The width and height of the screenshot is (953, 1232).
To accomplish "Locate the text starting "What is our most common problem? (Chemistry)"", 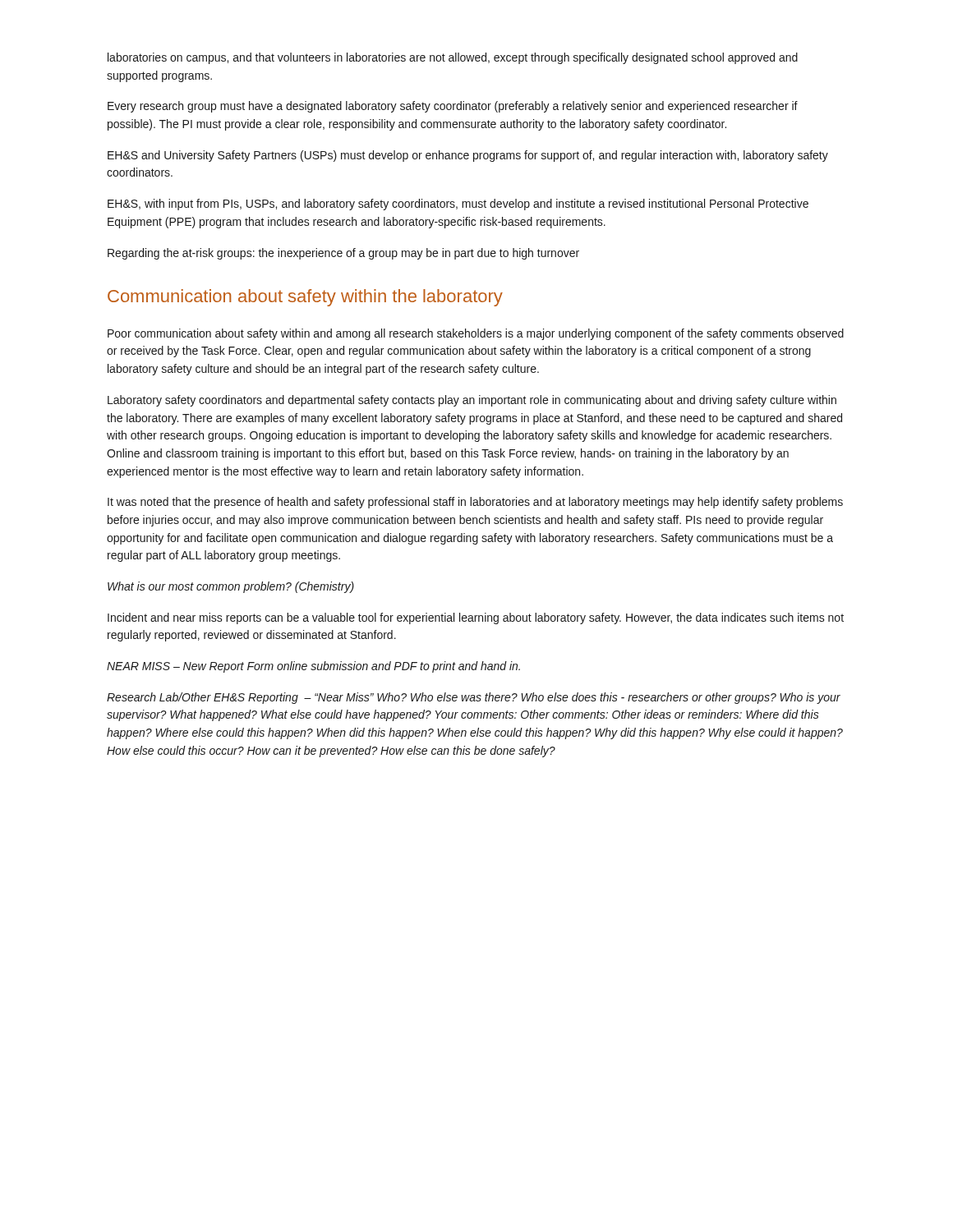I will pyautogui.click(x=230, y=586).
